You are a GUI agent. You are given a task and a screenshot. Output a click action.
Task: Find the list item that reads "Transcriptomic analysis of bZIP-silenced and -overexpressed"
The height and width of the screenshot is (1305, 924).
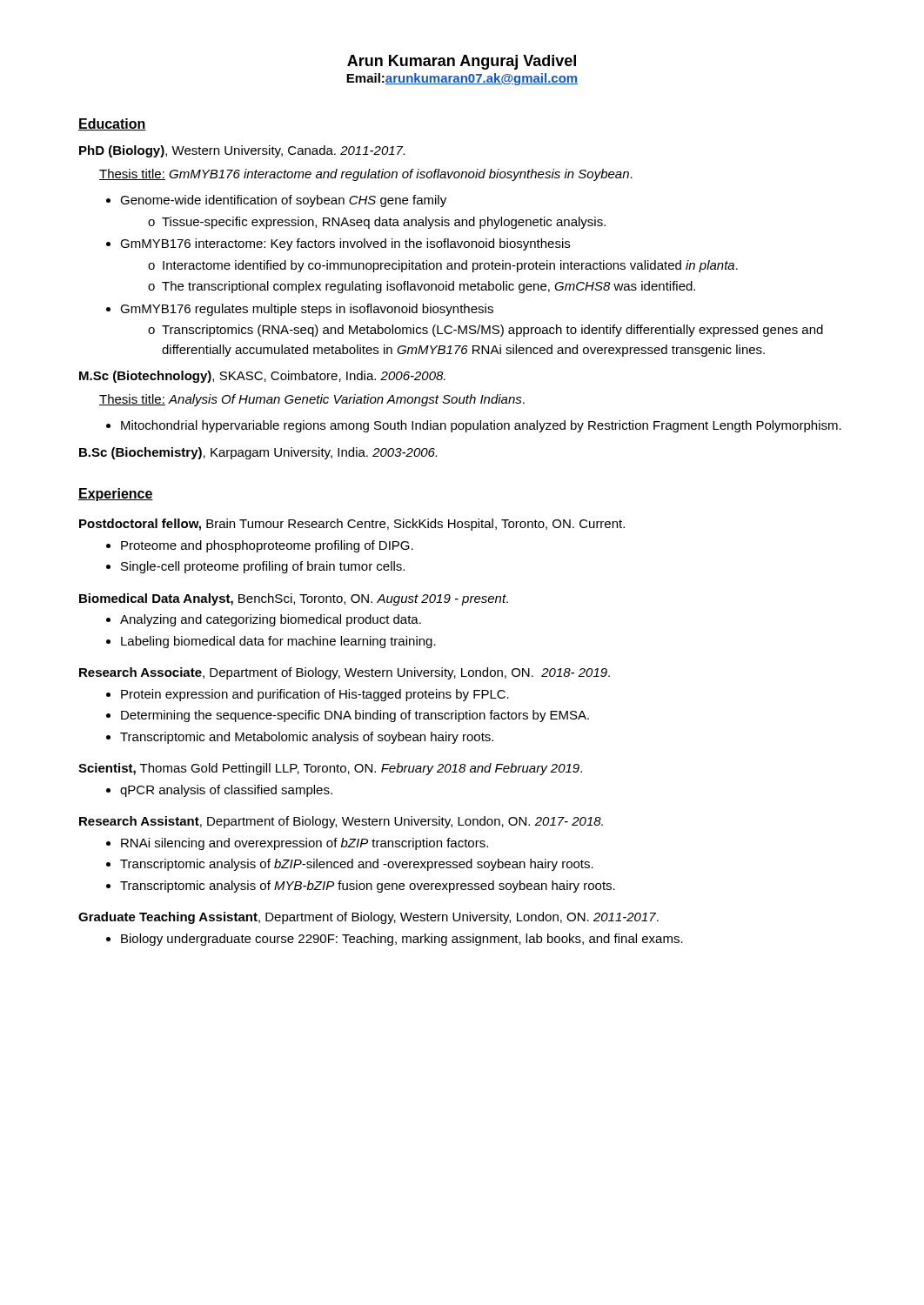click(x=357, y=863)
